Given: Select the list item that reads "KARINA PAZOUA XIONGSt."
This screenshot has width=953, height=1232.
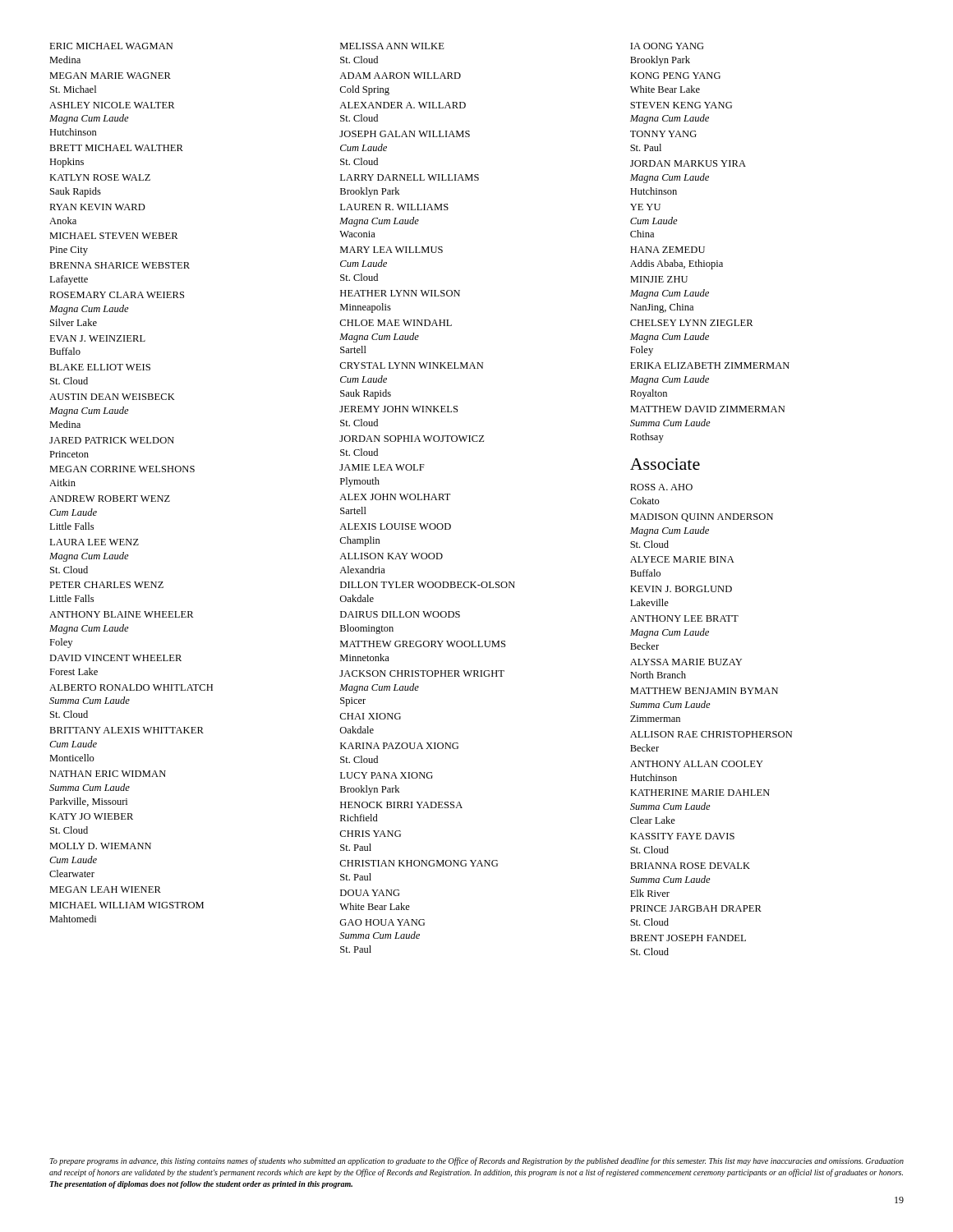Looking at the screenshot, I should 399,753.
